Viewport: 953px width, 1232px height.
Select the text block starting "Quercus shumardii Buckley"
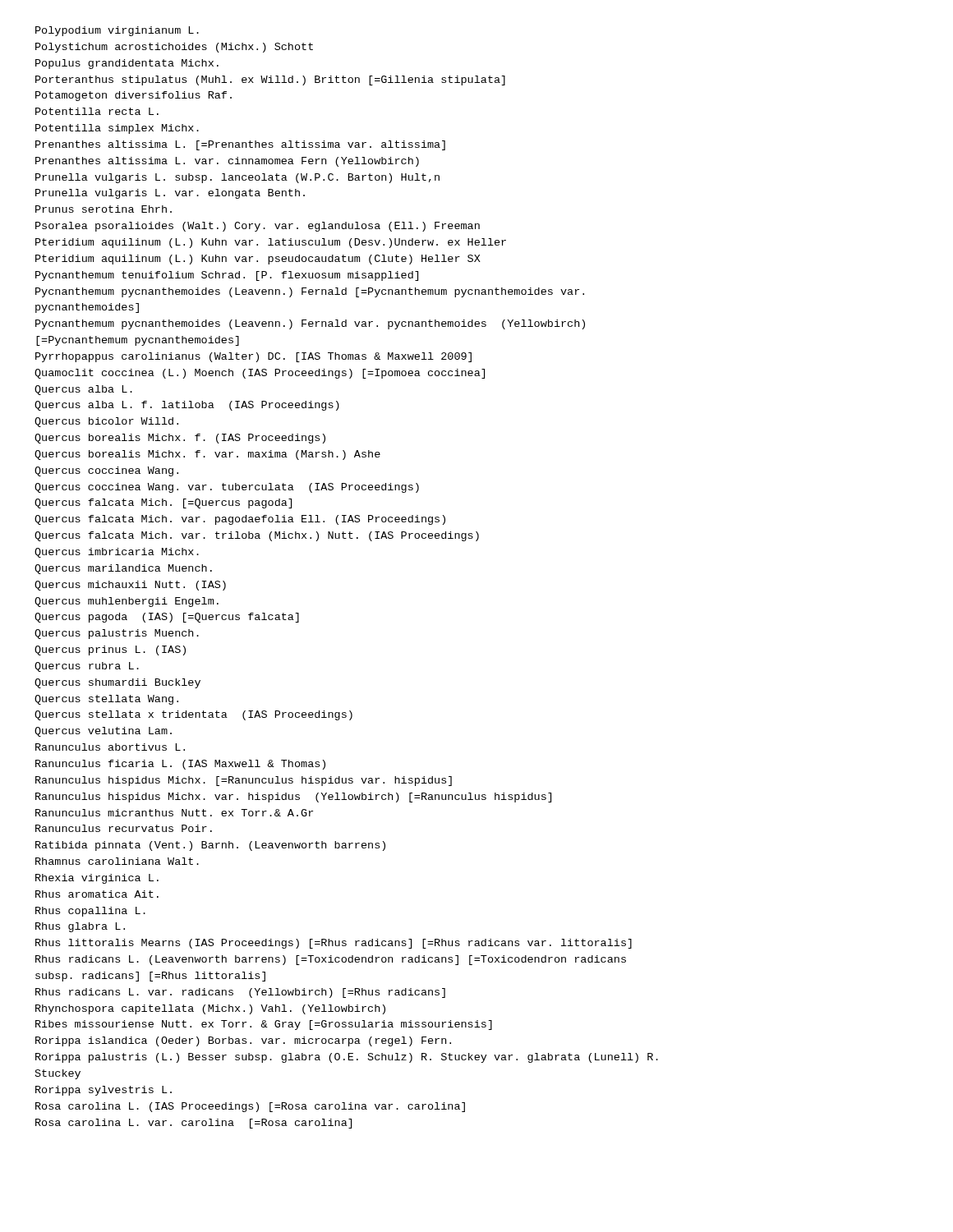point(118,683)
